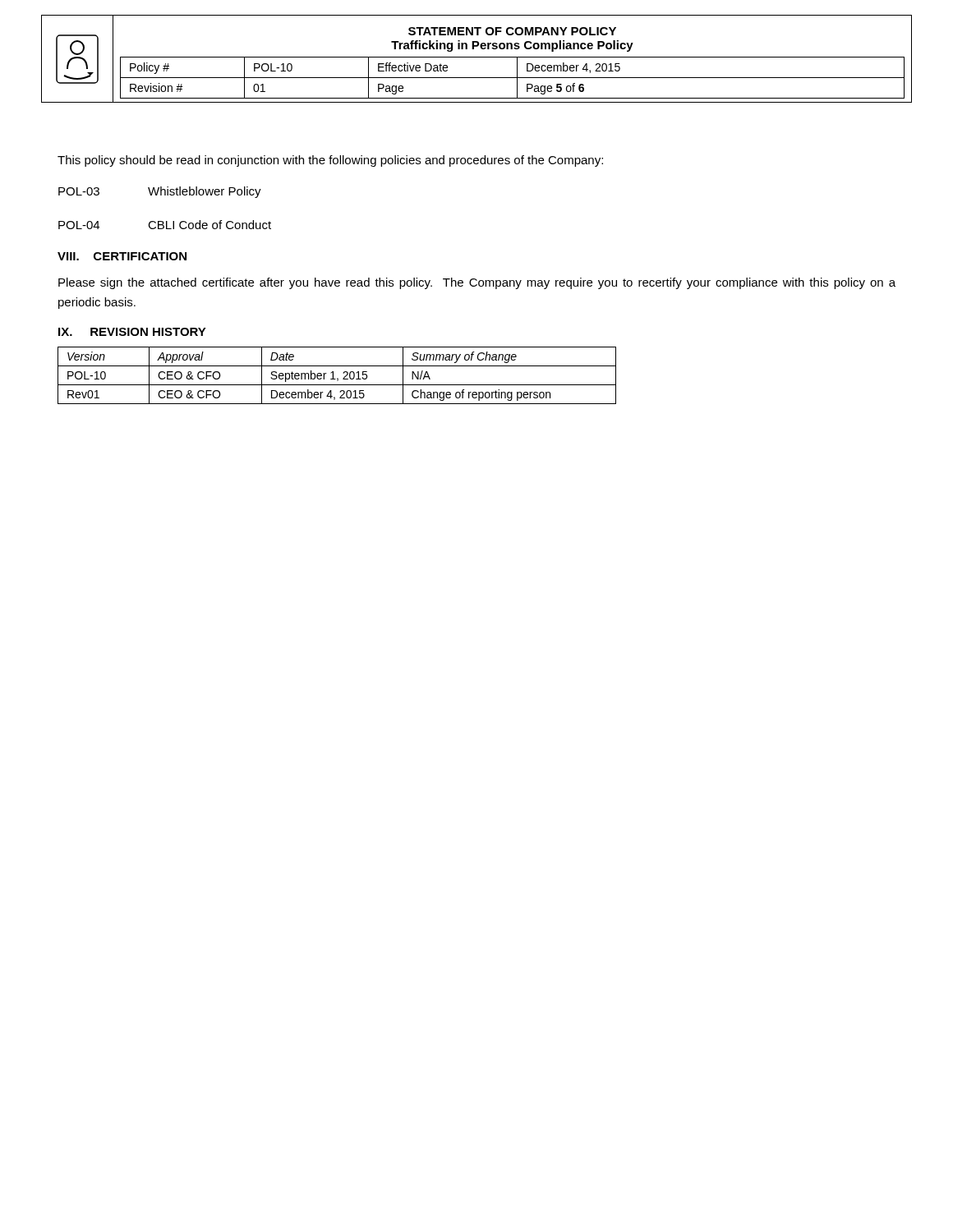Screen dimensions: 1232x953
Task: Select the text block with the text "Please sign the"
Action: 476,292
